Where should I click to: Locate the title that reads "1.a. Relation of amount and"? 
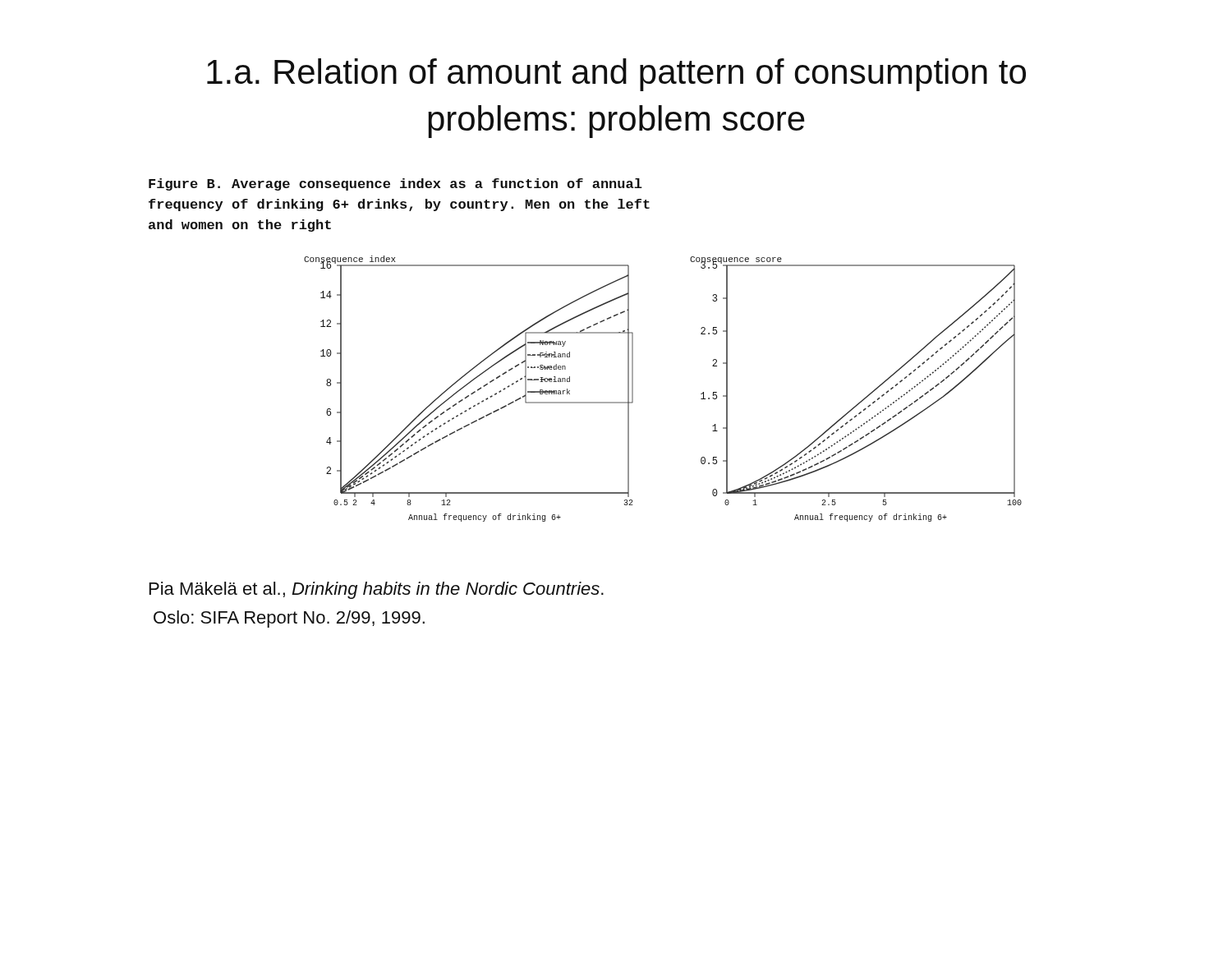tap(616, 96)
